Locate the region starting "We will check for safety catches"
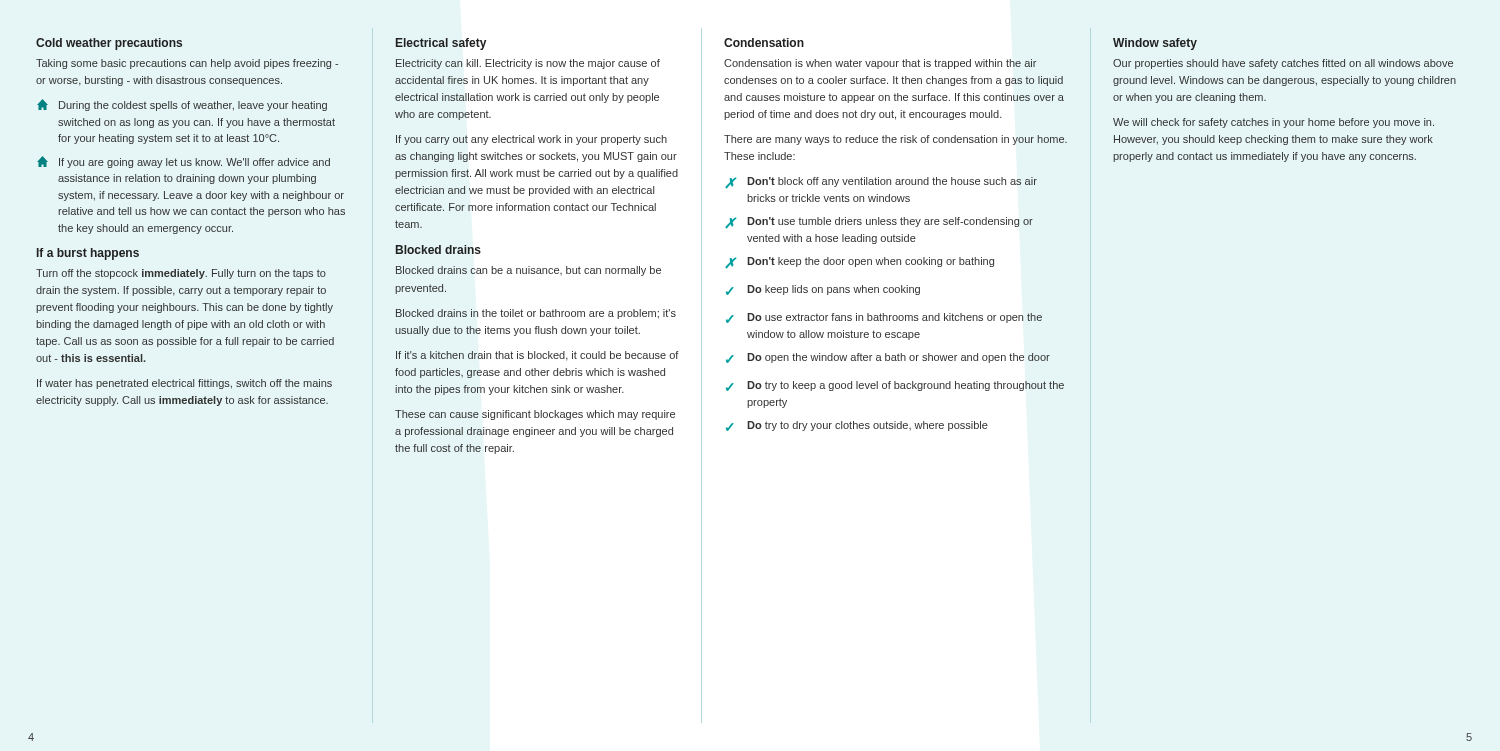This screenshot has width=1500, height=751. coord(1274,139)
